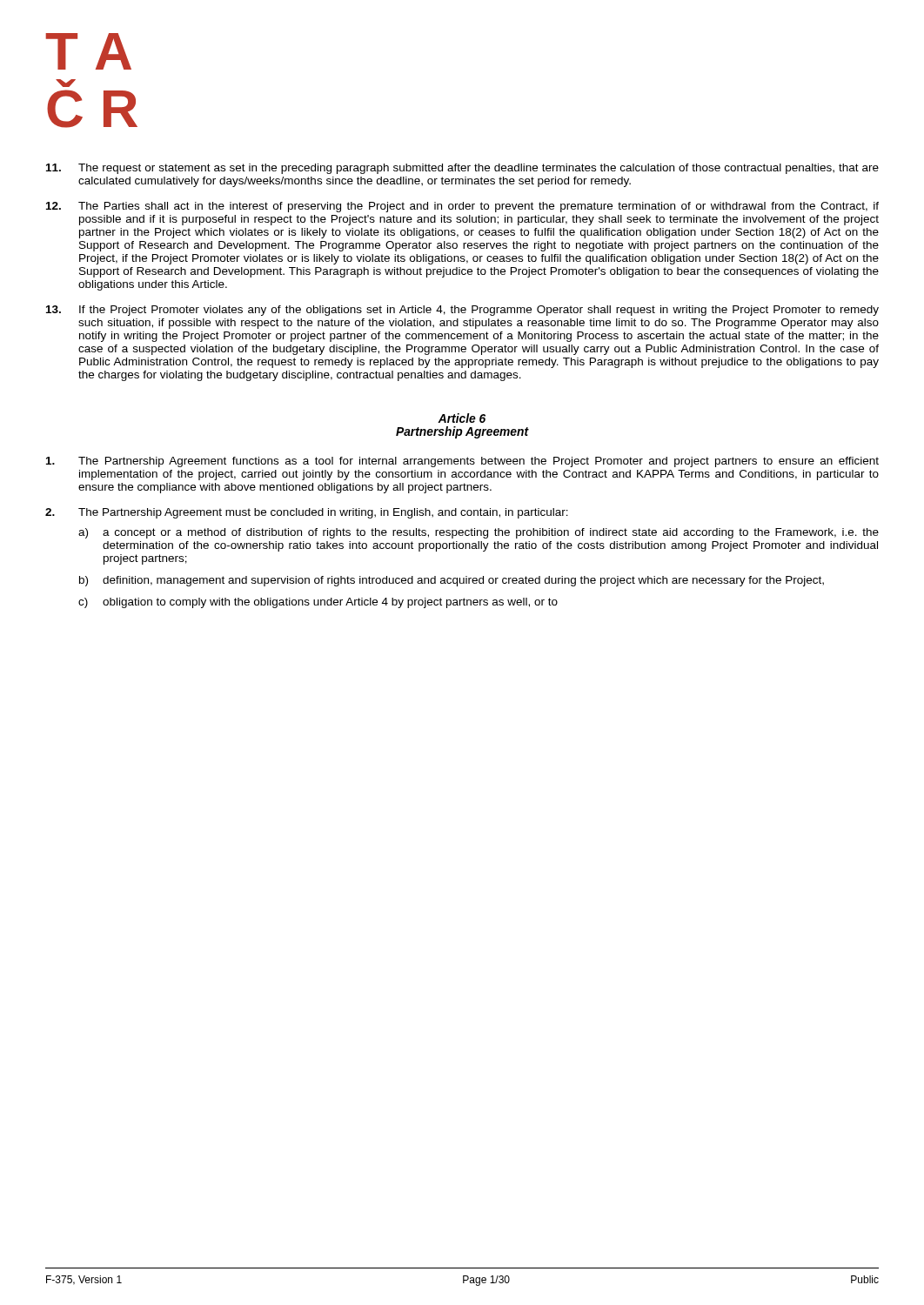Point to the block beginning "b) definition, management and"
The width and height of the screenshot is (924, 1305).
point(478,580)
